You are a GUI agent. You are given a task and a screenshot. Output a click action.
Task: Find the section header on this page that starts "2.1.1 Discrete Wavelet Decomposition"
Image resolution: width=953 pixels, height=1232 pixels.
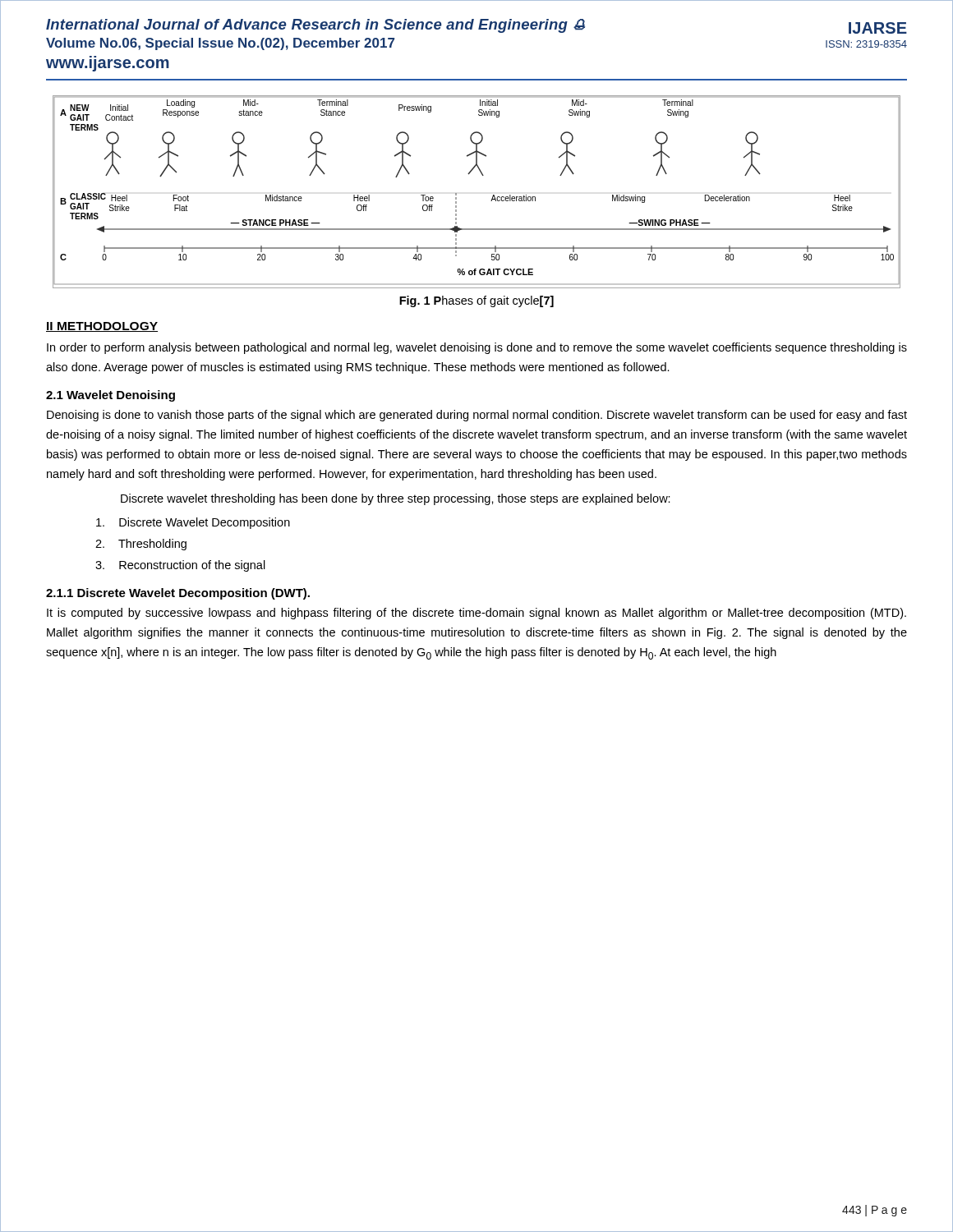(178, 593)
